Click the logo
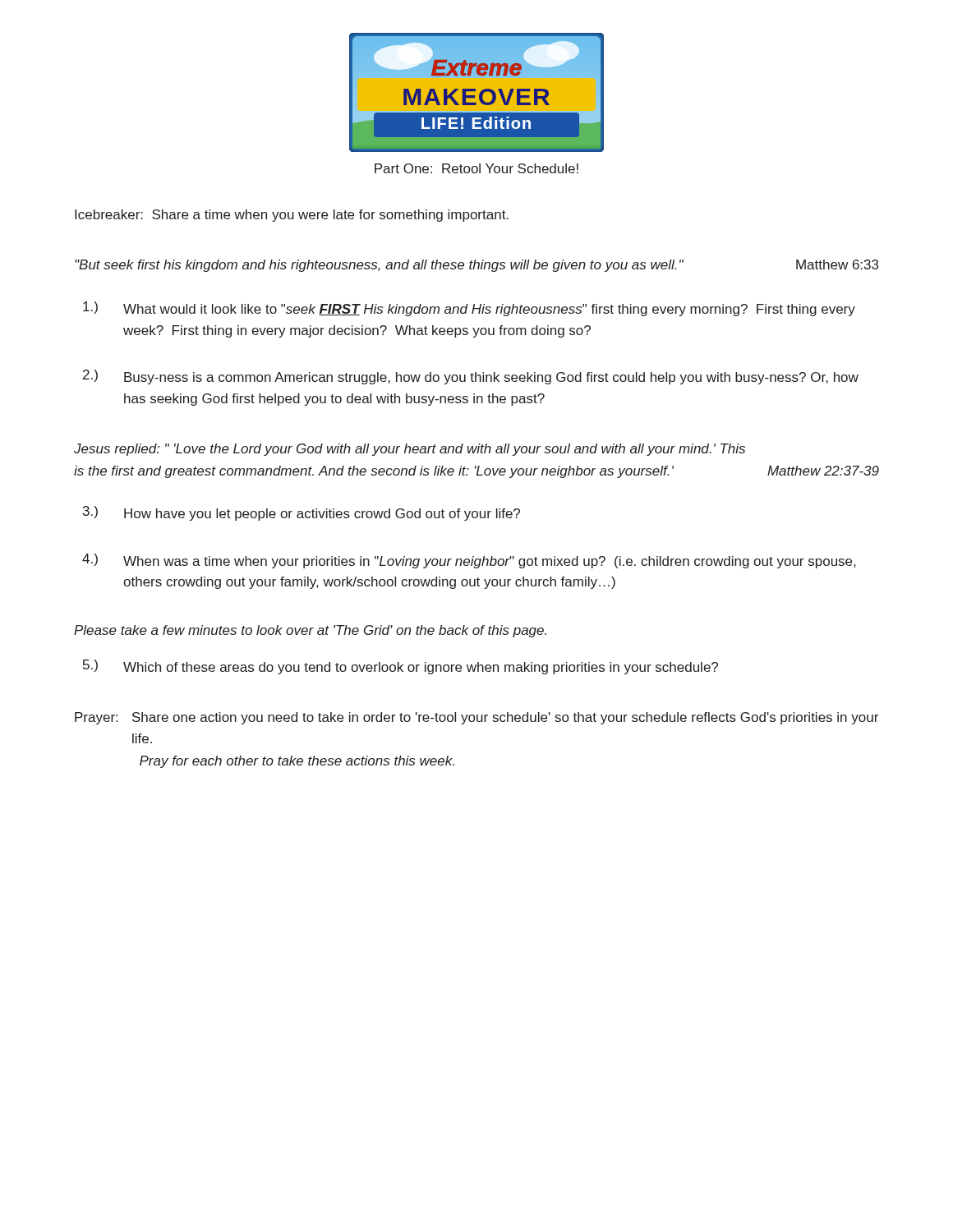Screen dimensions: 1232x953 click(476, 94)
